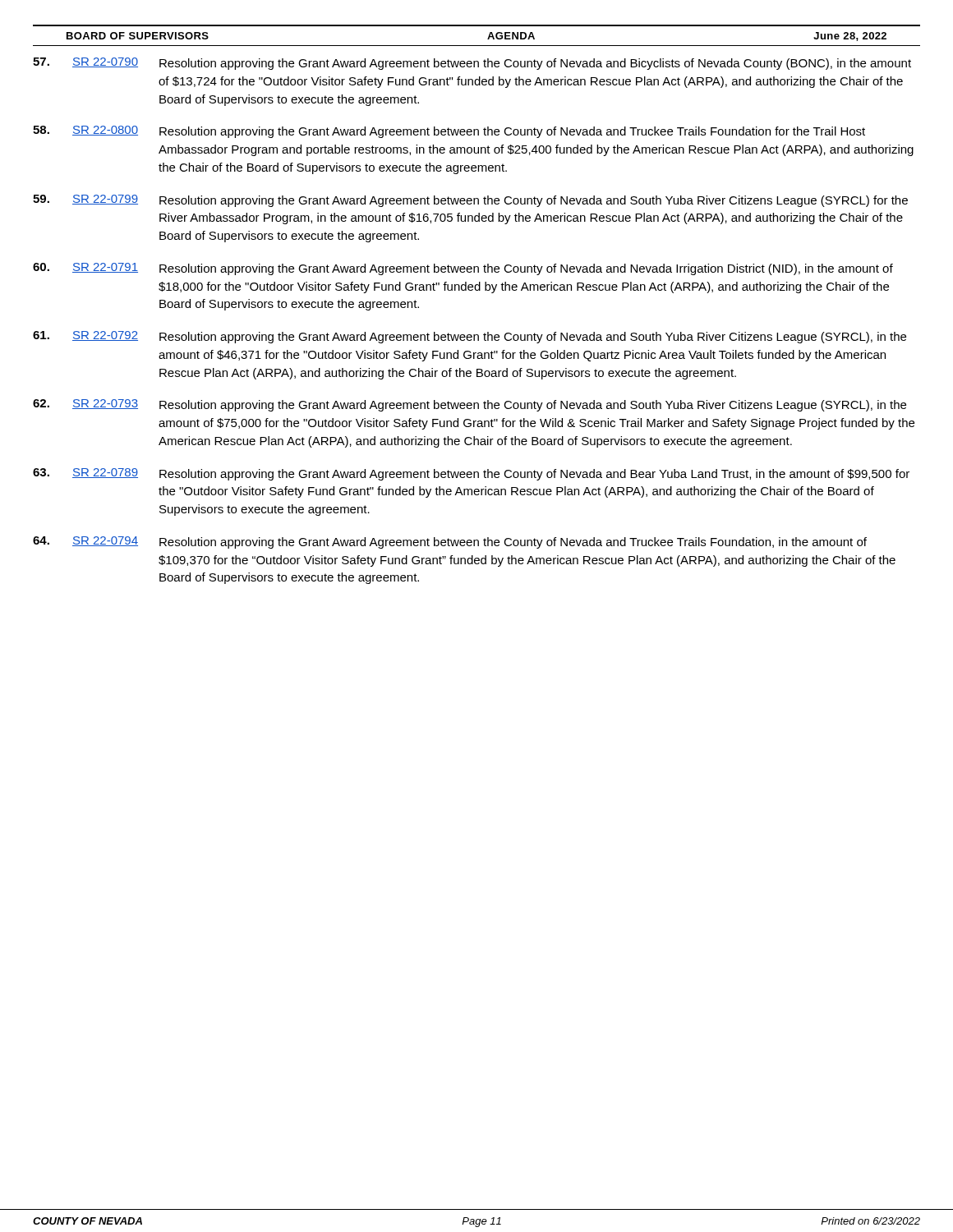This screenshot has height=1232, width=953.
Task: Navigate to the text starting "63. SR 22-0789 Resolution approving the"
Action: pyautogui.click(x=476, y=491)
